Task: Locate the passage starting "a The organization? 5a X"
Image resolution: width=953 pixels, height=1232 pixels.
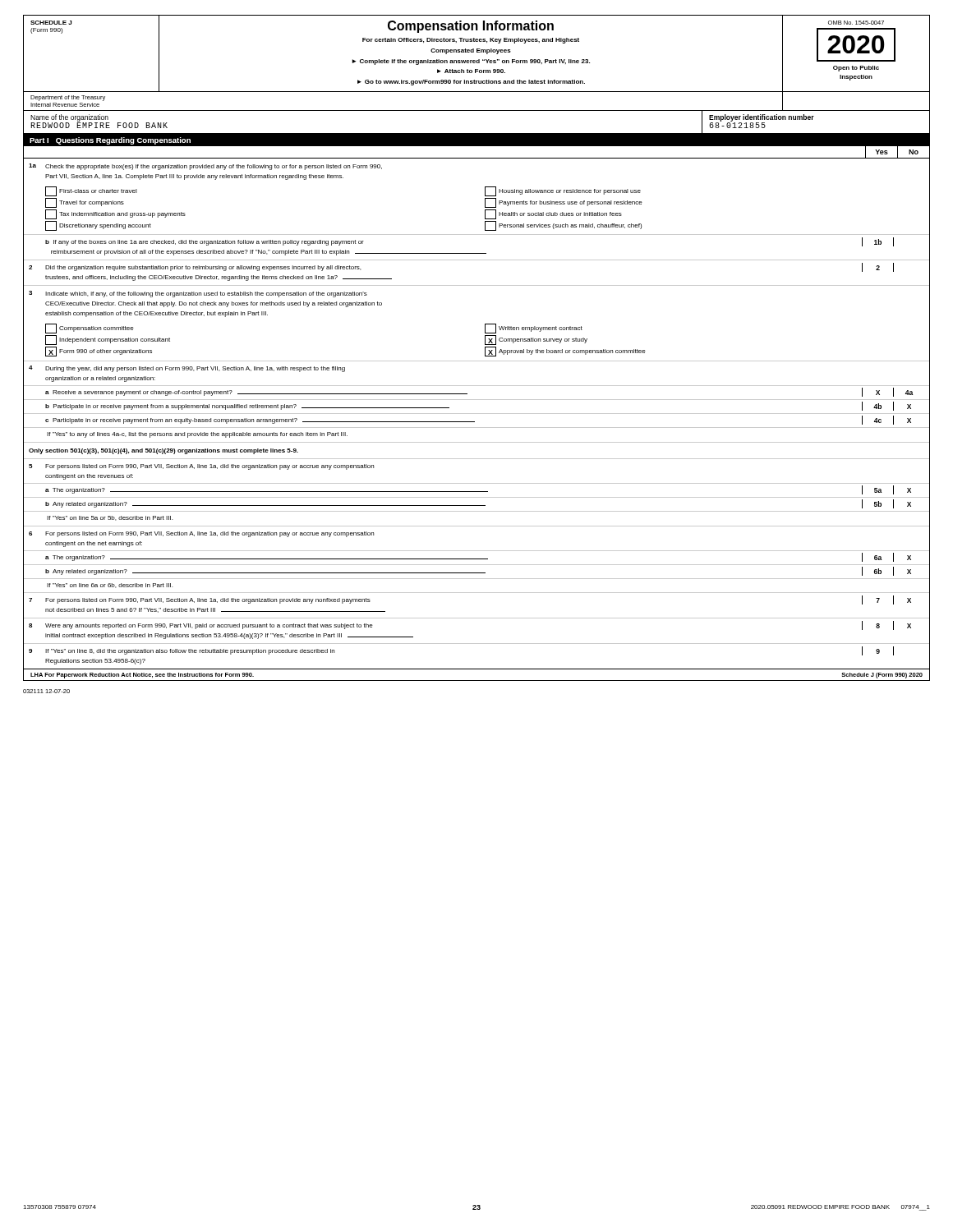Action: point(476,490)
